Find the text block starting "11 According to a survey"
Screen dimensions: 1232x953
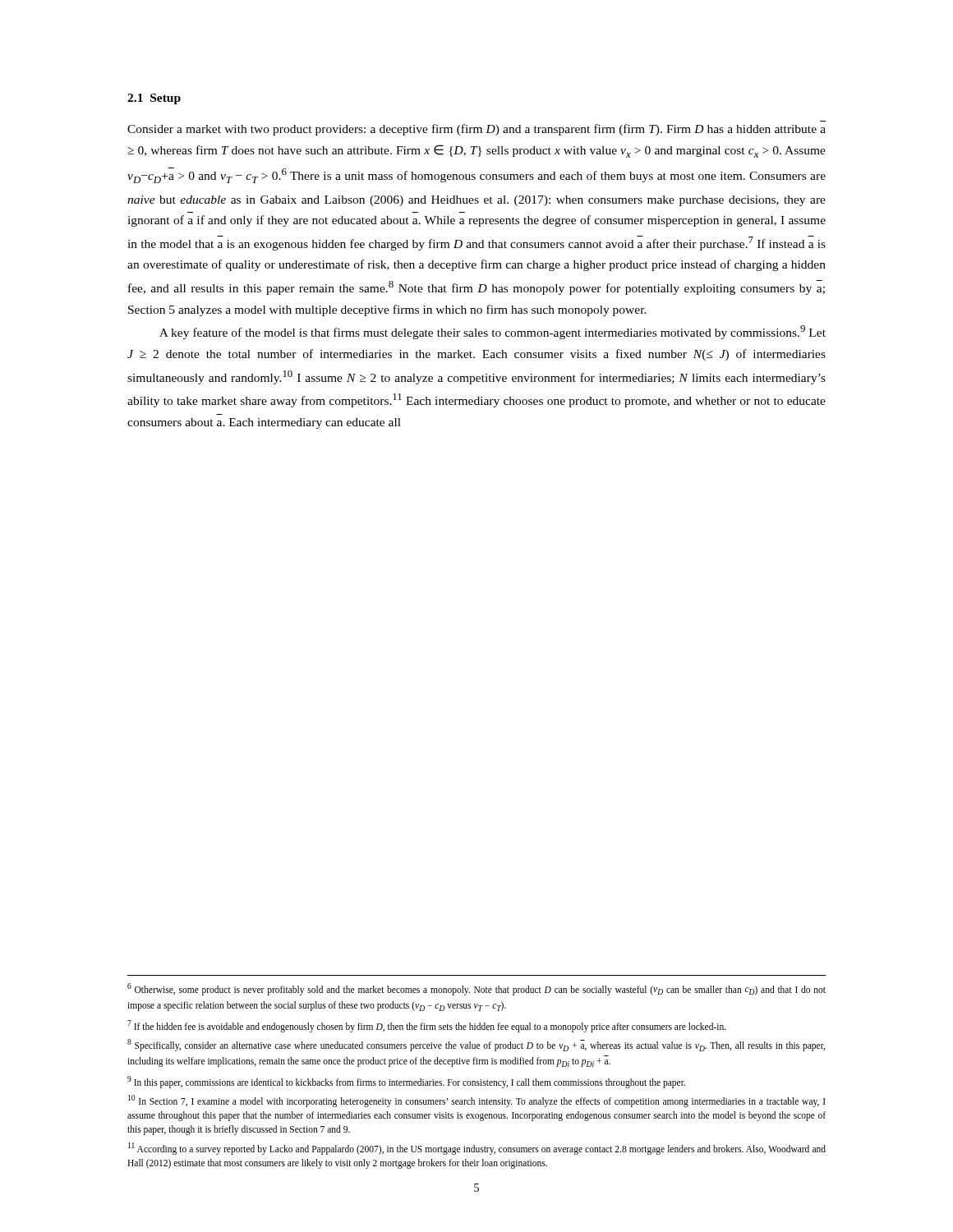click(x=476, y=1154)
